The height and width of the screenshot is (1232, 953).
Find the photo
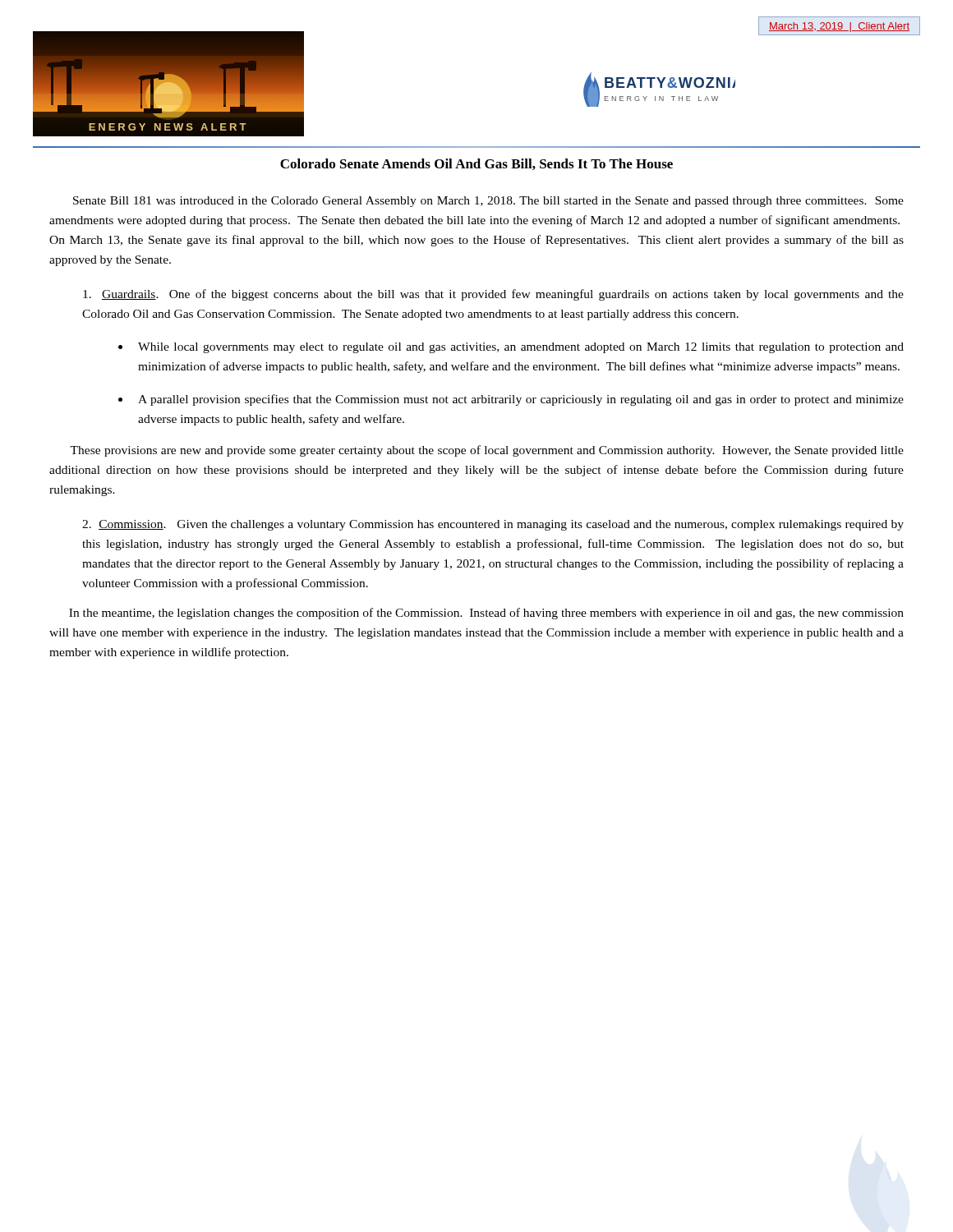tap(168, 84)
